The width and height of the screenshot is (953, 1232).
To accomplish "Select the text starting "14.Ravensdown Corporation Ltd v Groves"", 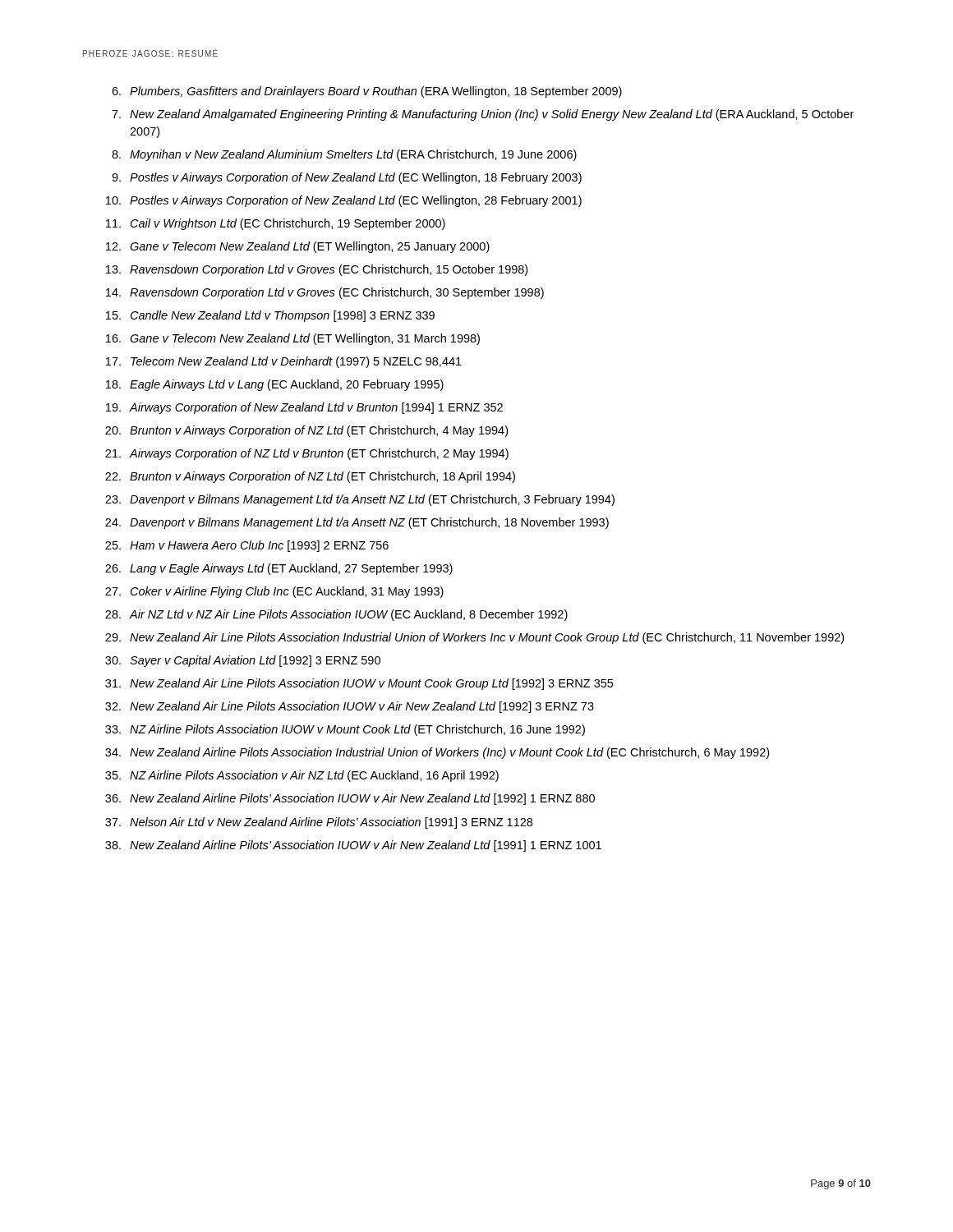I will [x=476, y=293].
